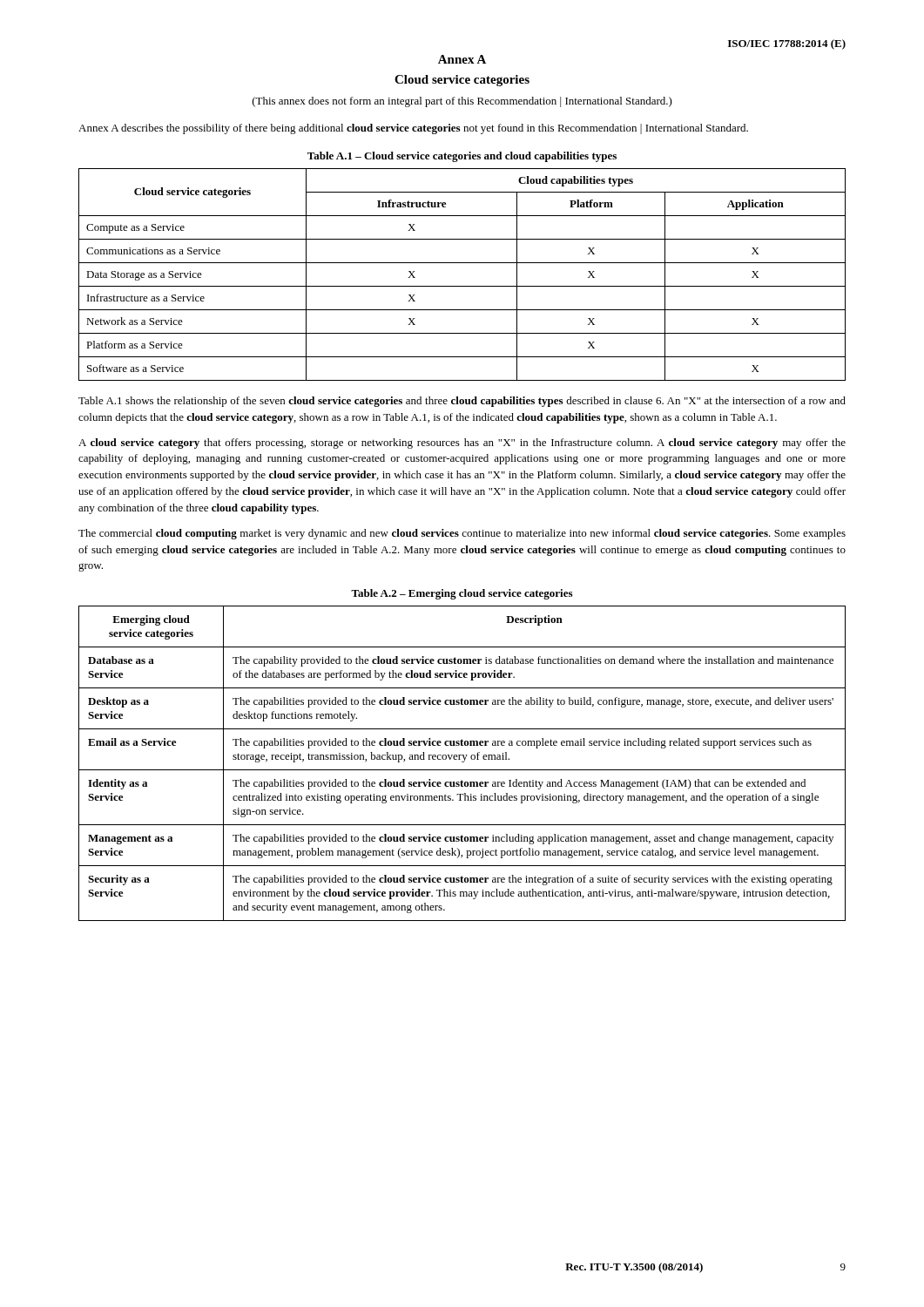Image resolution: width=924 pixels, height=1307 pixels.
Task: Select the block starting "Annex A describes the possibility of there being"
Action: (x=414, y=128)
